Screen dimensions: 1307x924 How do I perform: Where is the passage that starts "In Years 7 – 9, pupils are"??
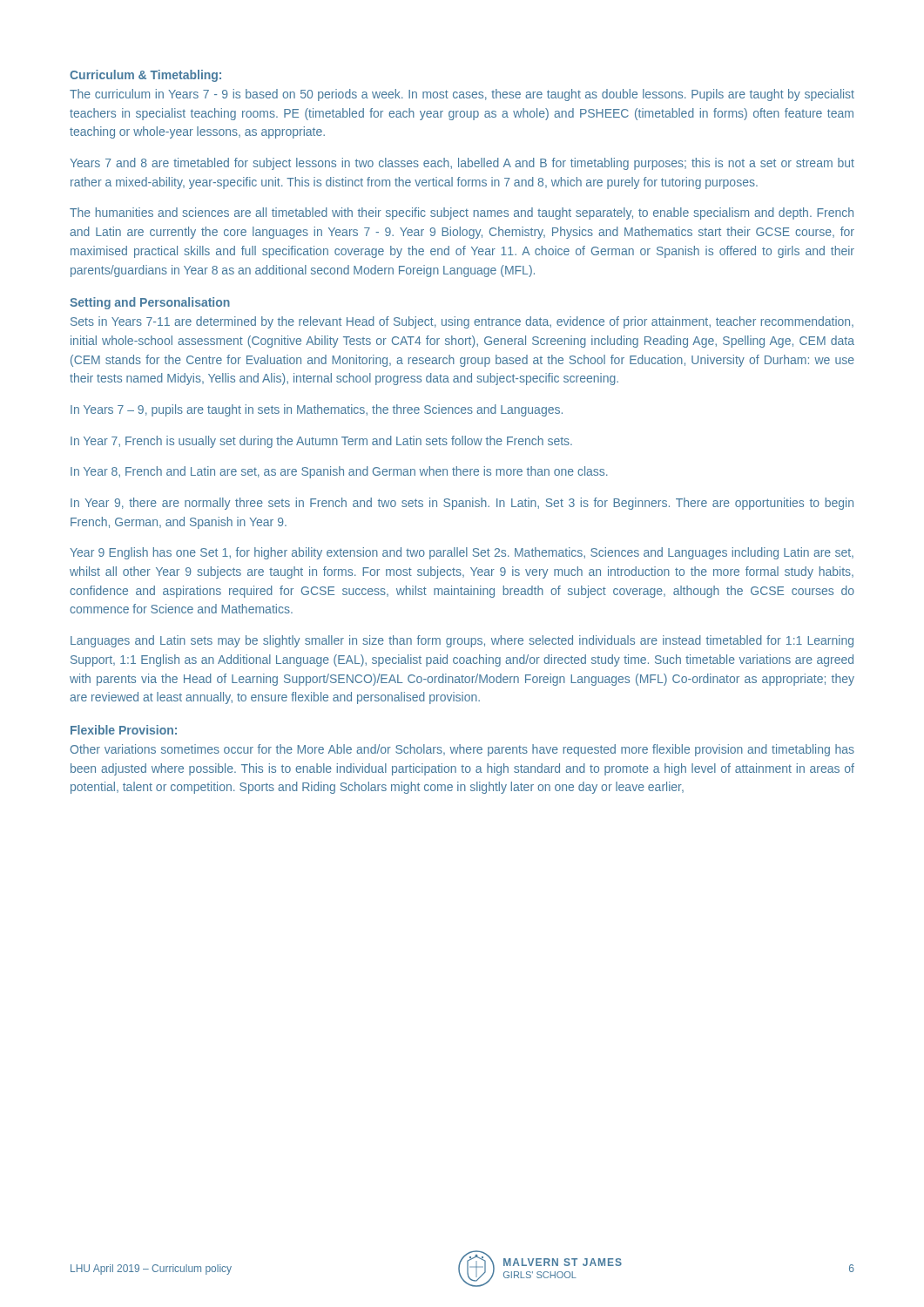(x=317, y=409)
